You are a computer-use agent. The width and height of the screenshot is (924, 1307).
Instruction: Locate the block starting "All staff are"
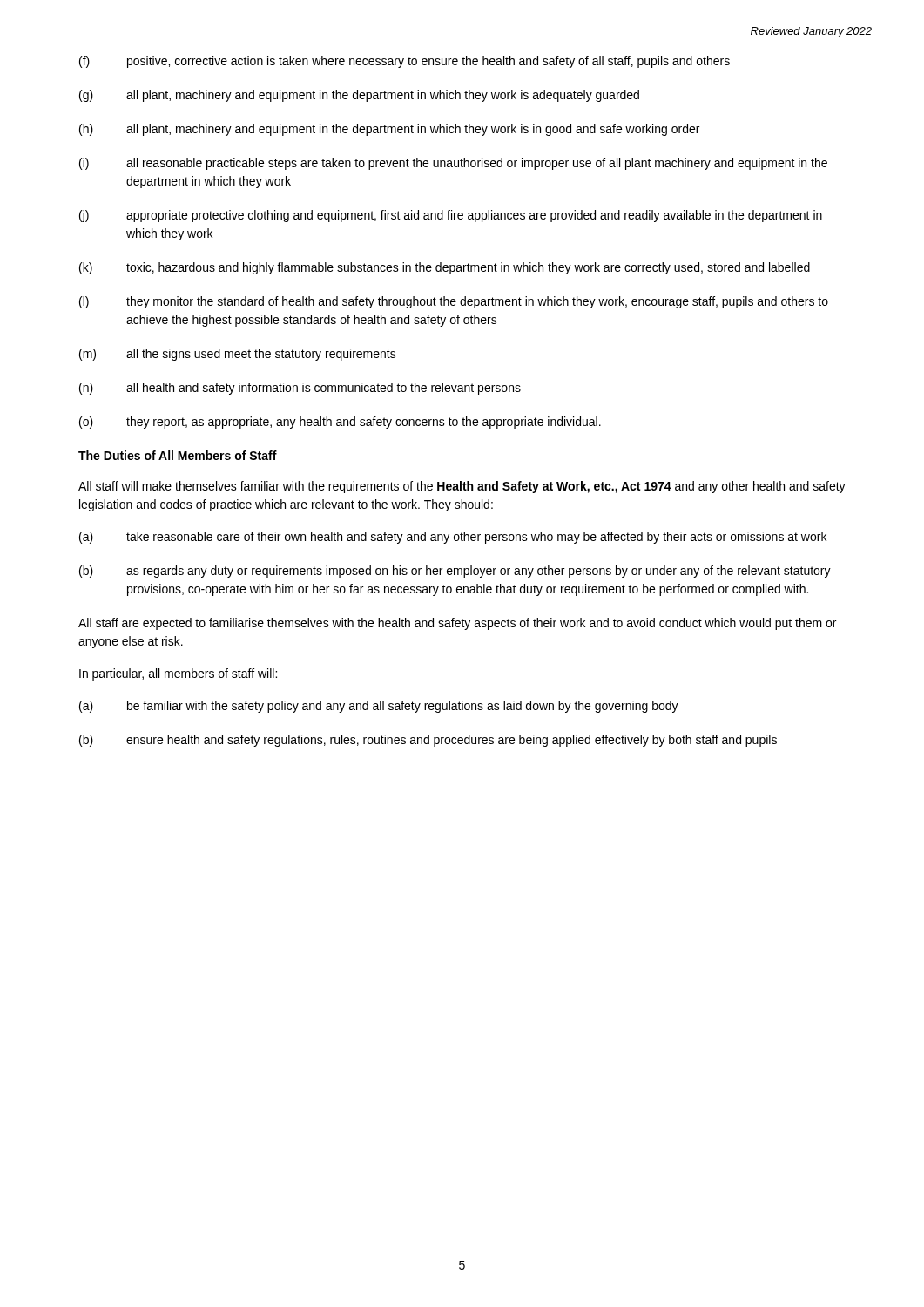point(457,632)
